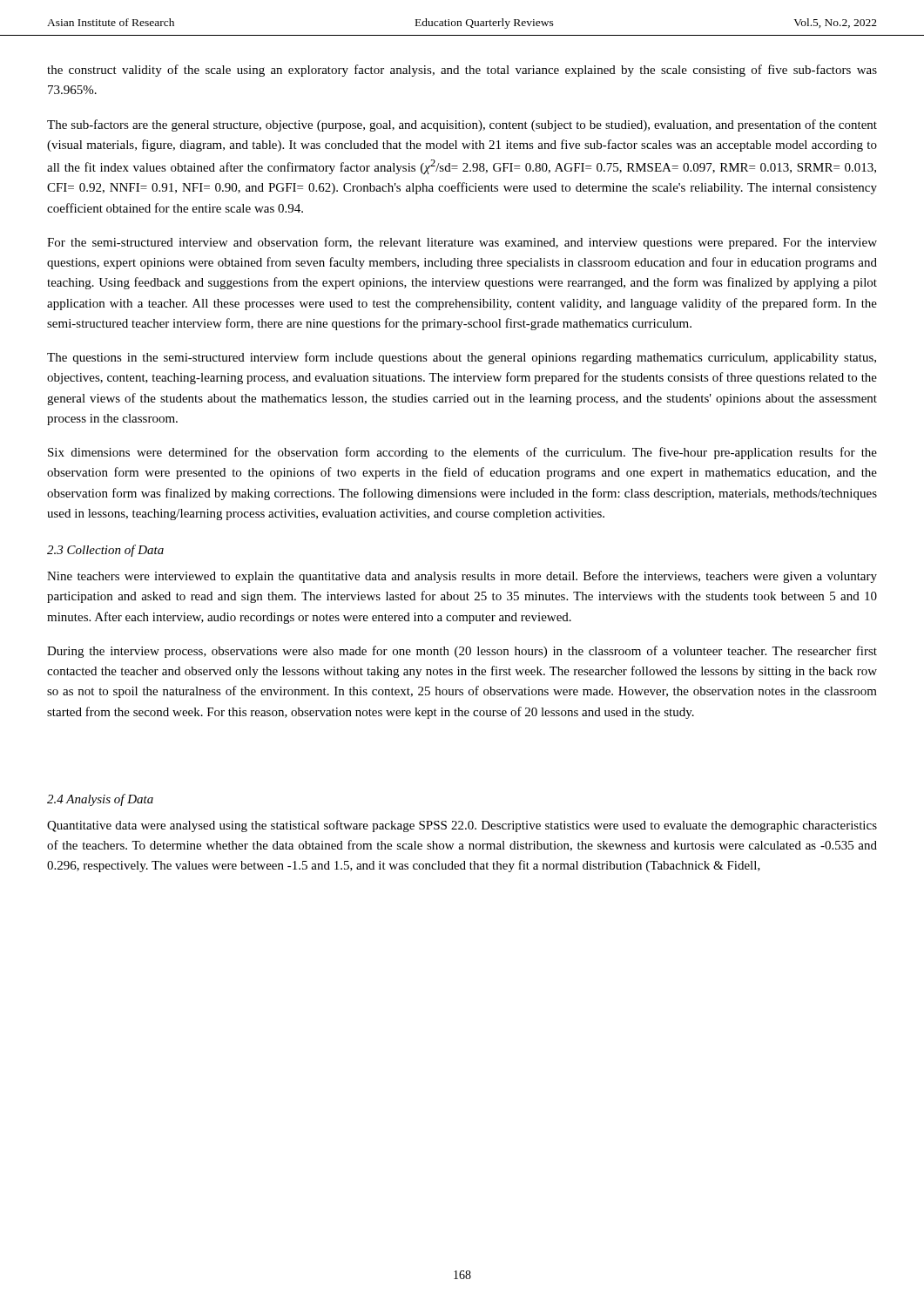Click on the text block with the text "During the interview process, observations were also"
The height and width of the screenshot is (1307, 924).
(x=462, y=682)
